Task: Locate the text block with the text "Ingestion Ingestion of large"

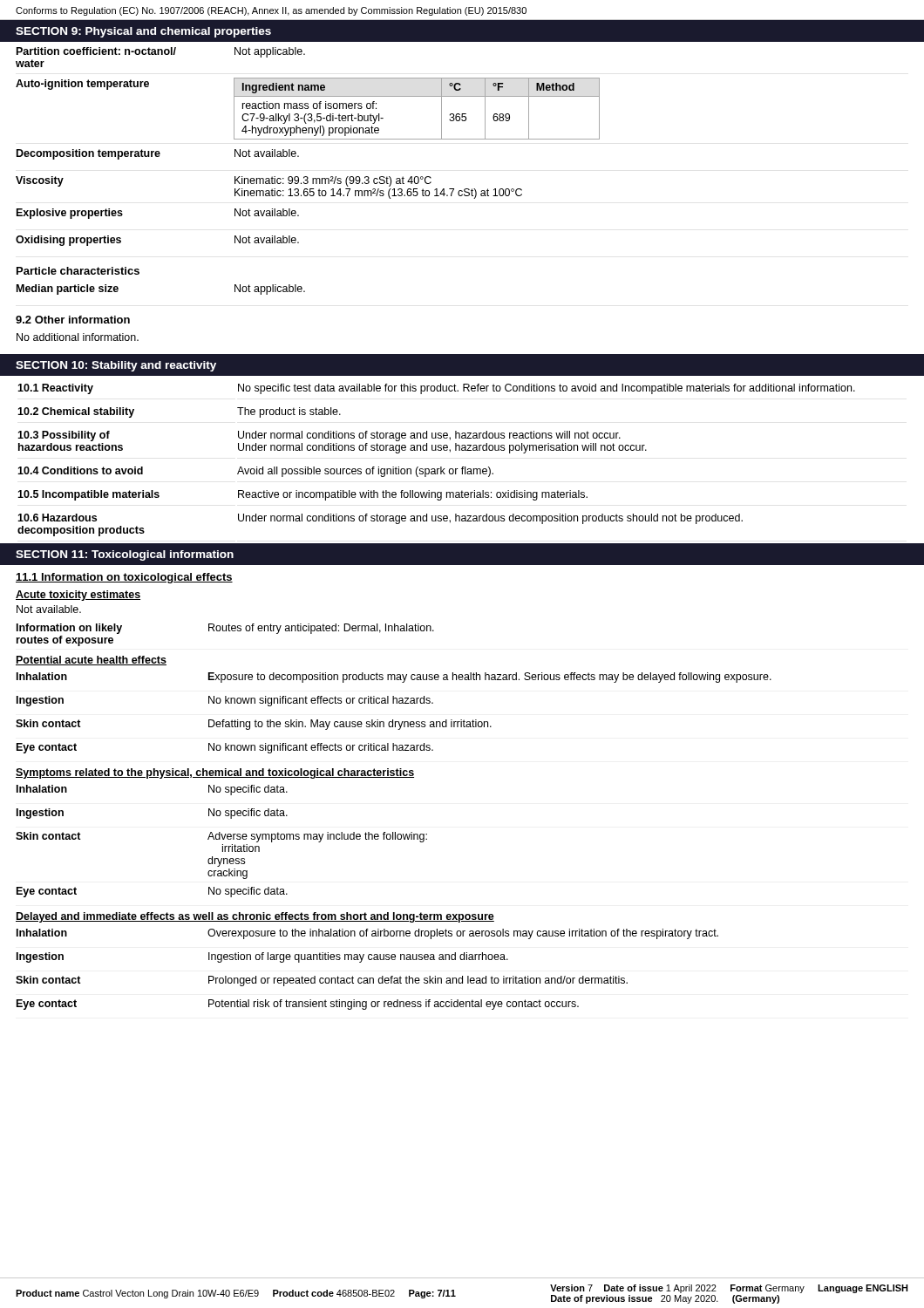Action: [462, 959]
